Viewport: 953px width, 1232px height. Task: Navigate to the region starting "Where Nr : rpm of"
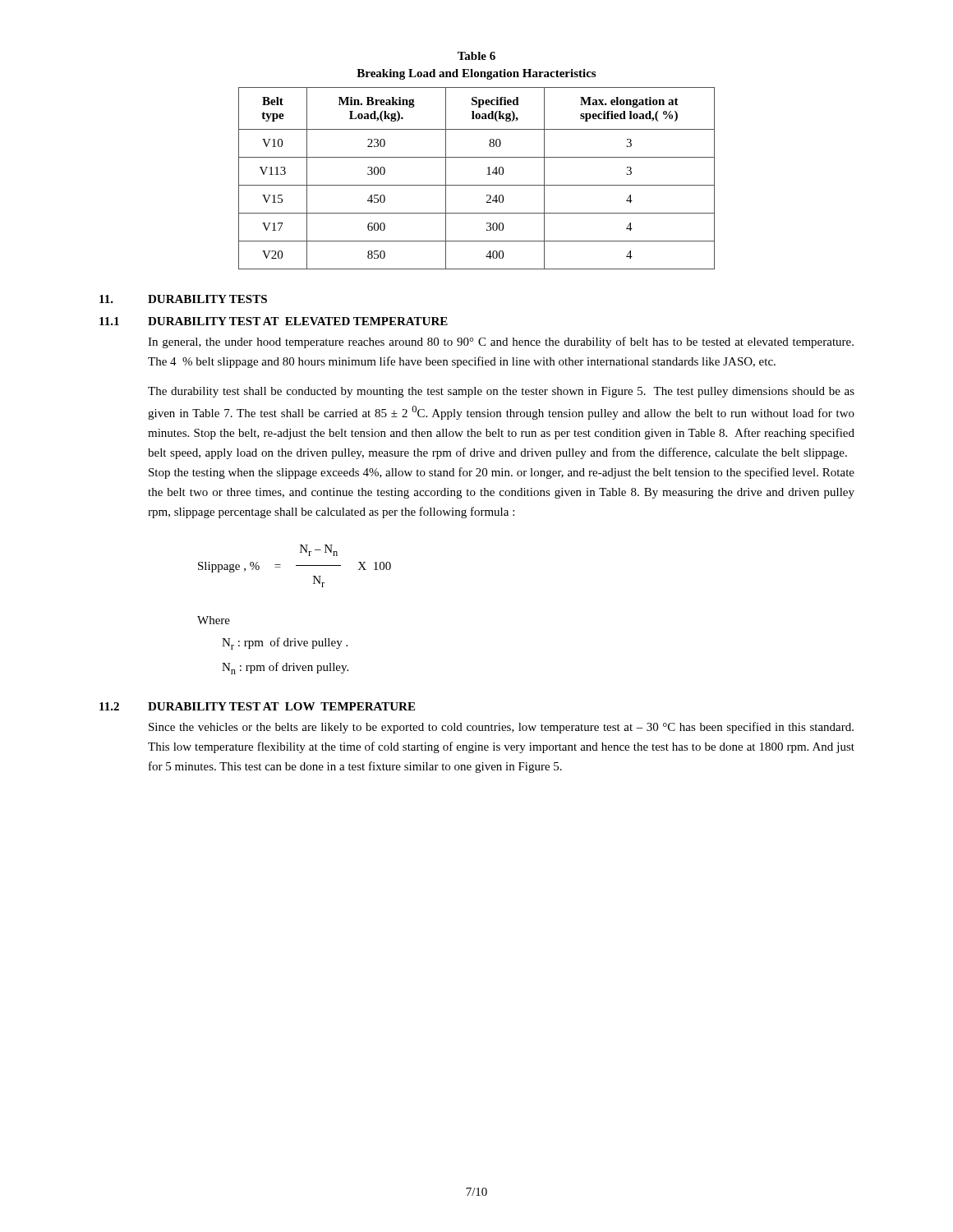pos(273,645)
